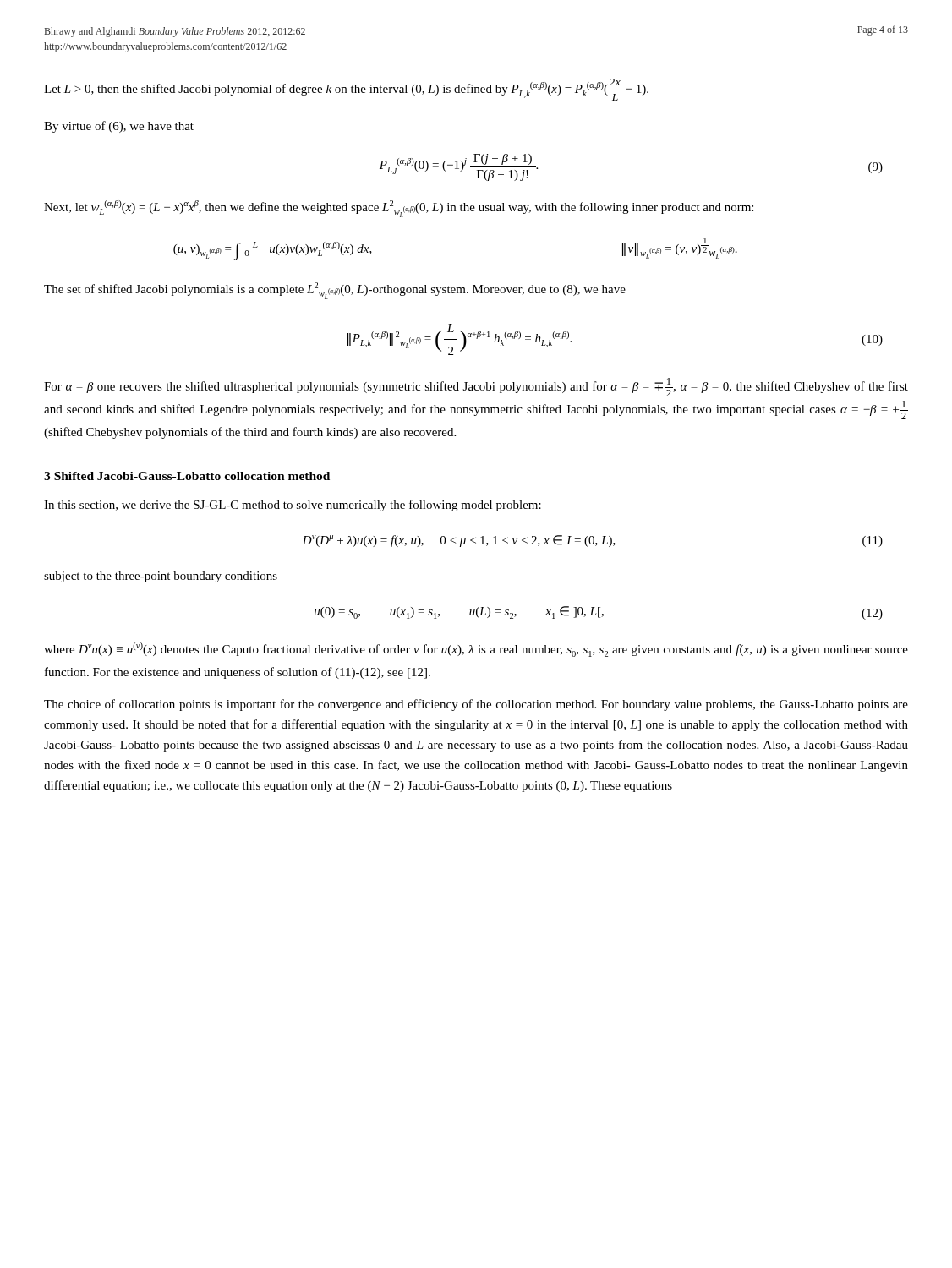Where is the formula that starts "u(0) = s0, u(x1) ="?
952x1268 pixels.
[476, 613]
